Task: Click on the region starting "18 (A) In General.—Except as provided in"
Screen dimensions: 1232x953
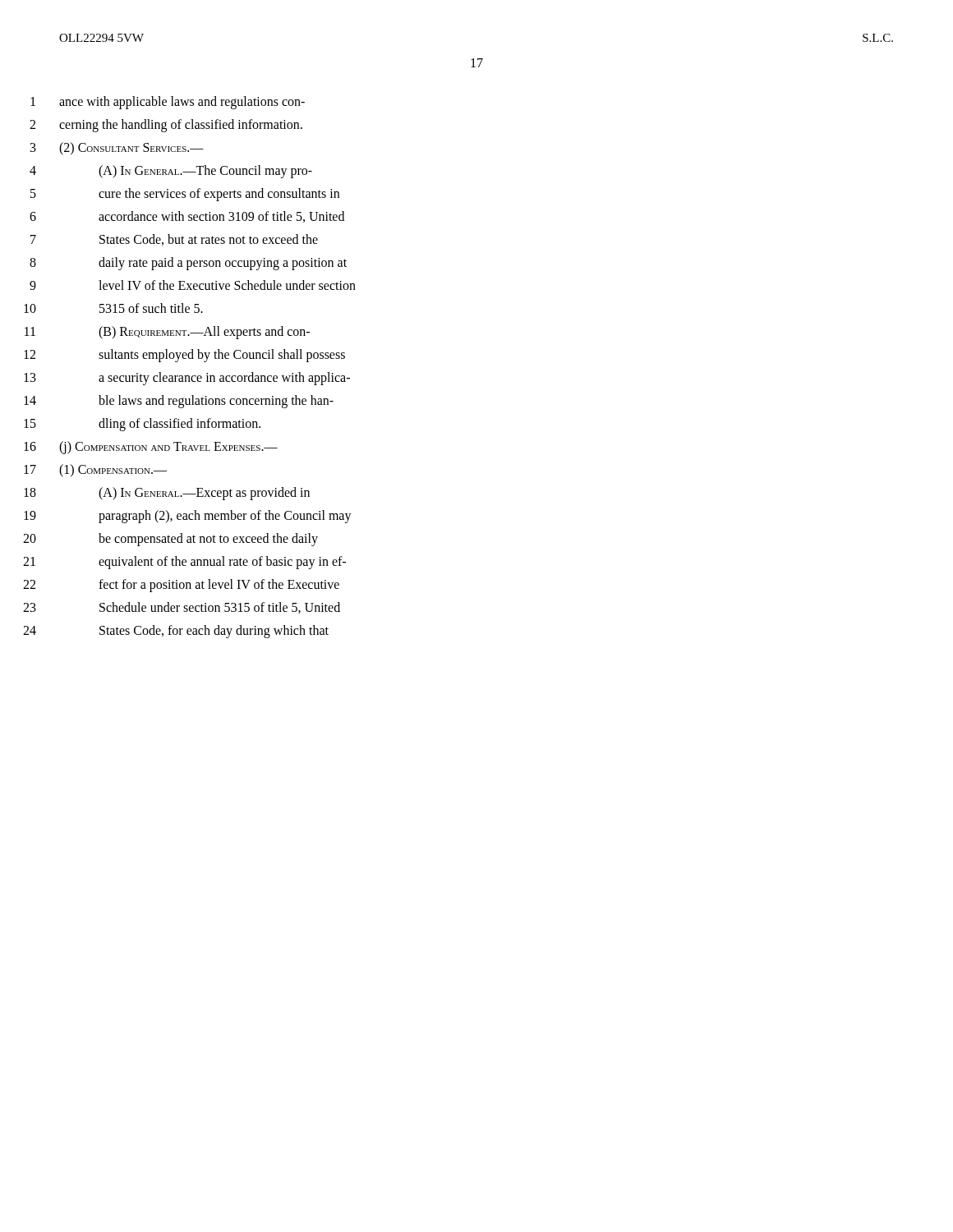Action: pos(167,494)
